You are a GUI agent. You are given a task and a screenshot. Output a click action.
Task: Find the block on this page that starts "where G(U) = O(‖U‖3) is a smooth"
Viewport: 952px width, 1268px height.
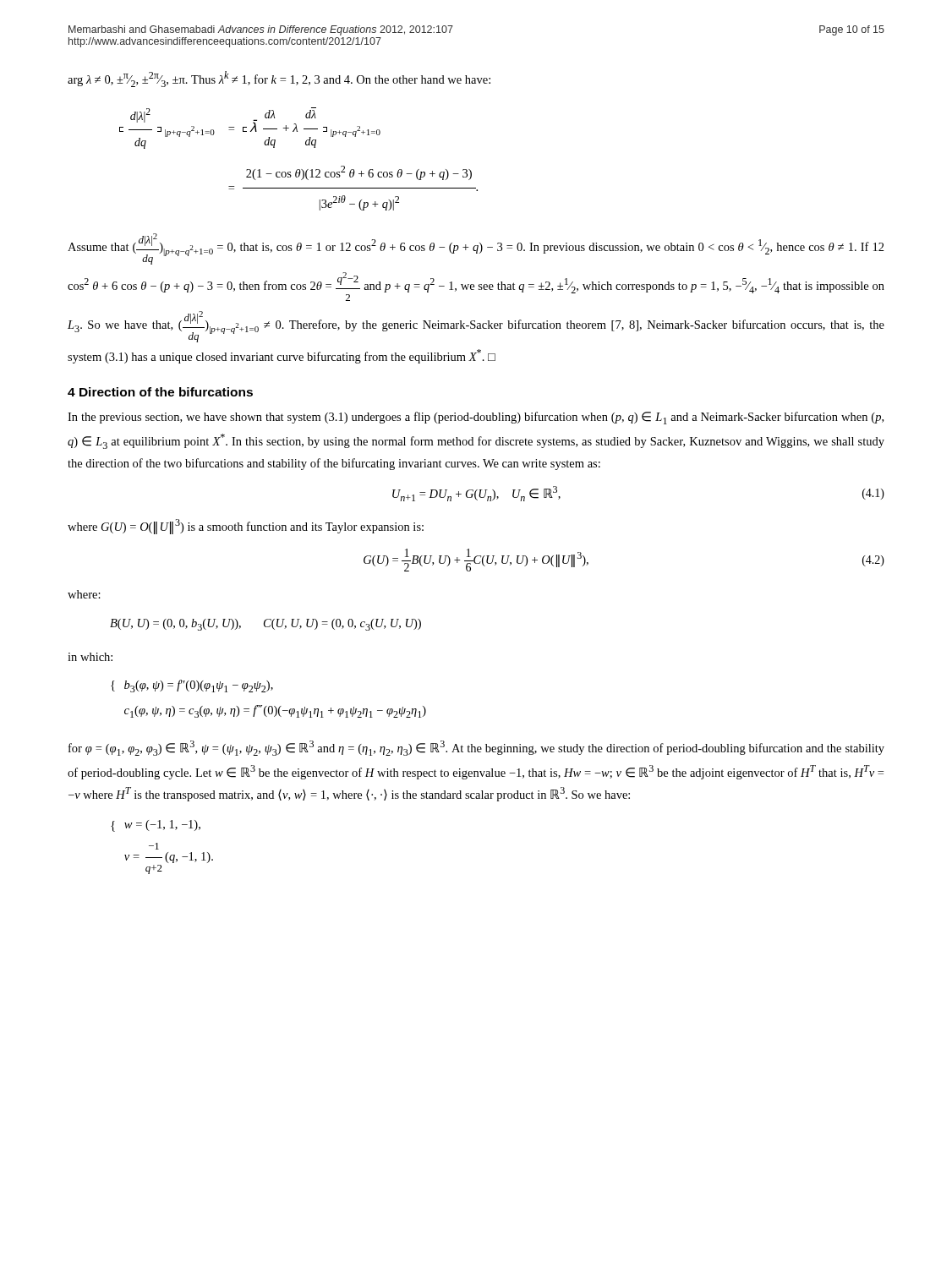(246, 525)
